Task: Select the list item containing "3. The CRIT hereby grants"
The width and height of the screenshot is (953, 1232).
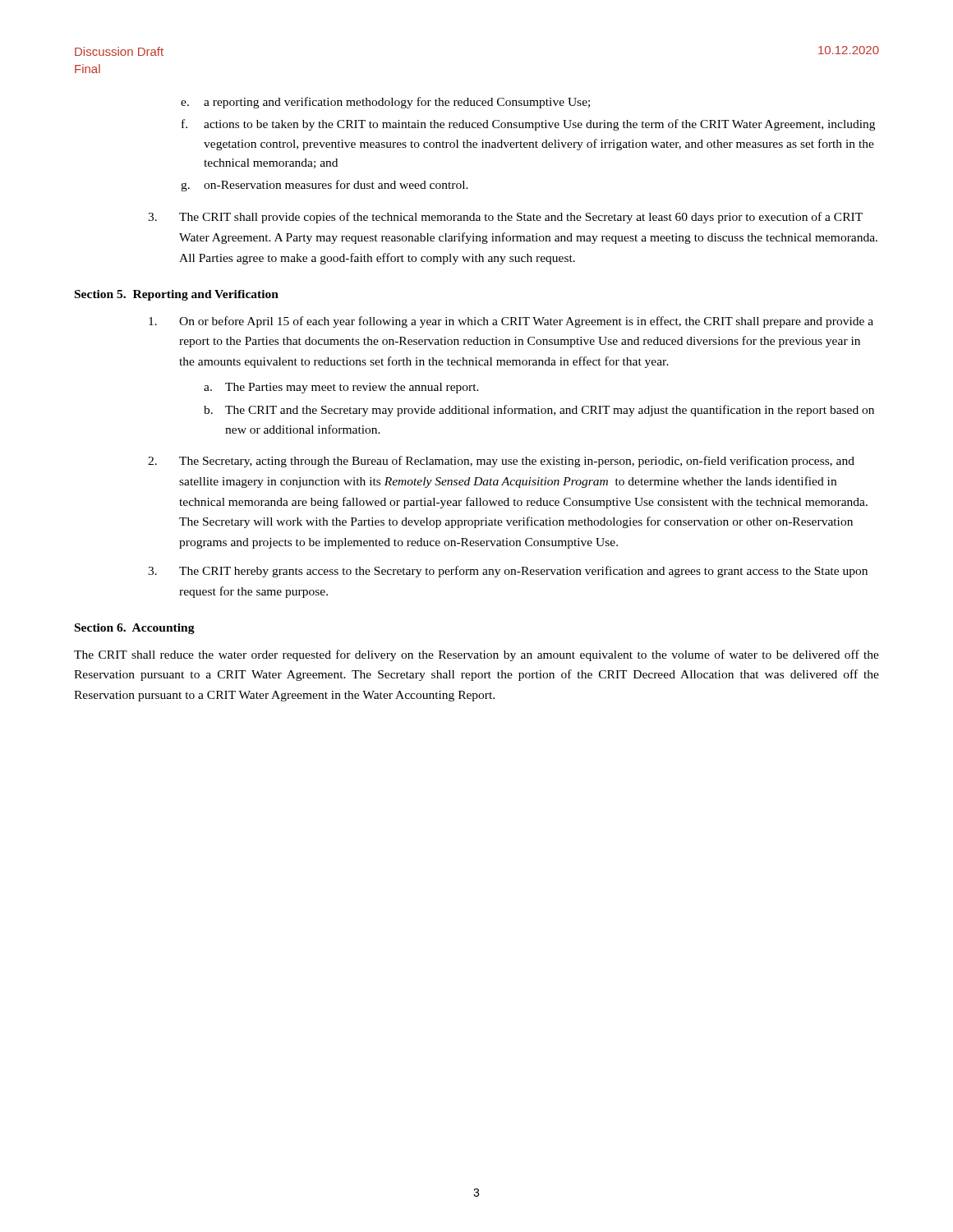Action: [513, 581]
